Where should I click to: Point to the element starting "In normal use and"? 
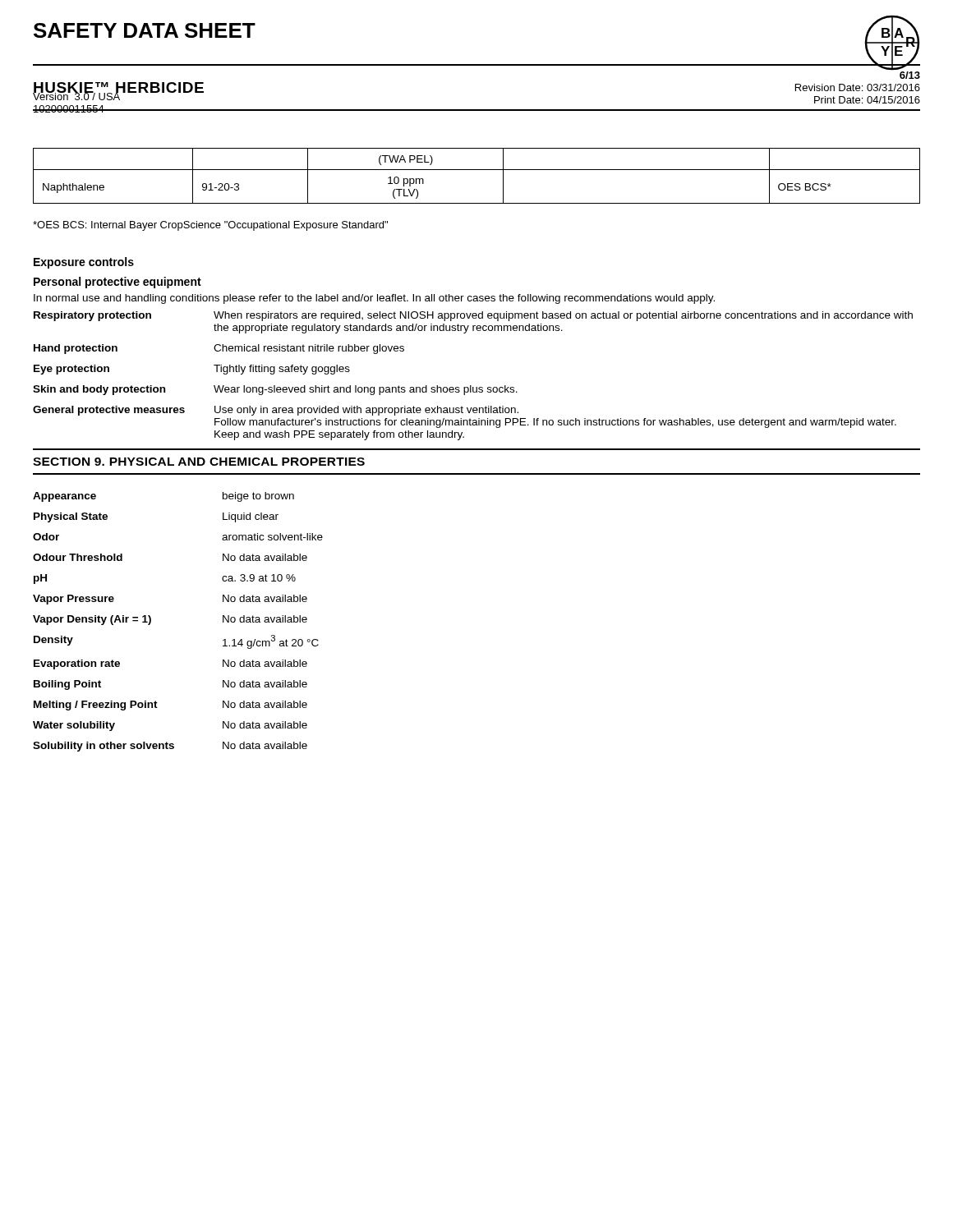(374, 298)
